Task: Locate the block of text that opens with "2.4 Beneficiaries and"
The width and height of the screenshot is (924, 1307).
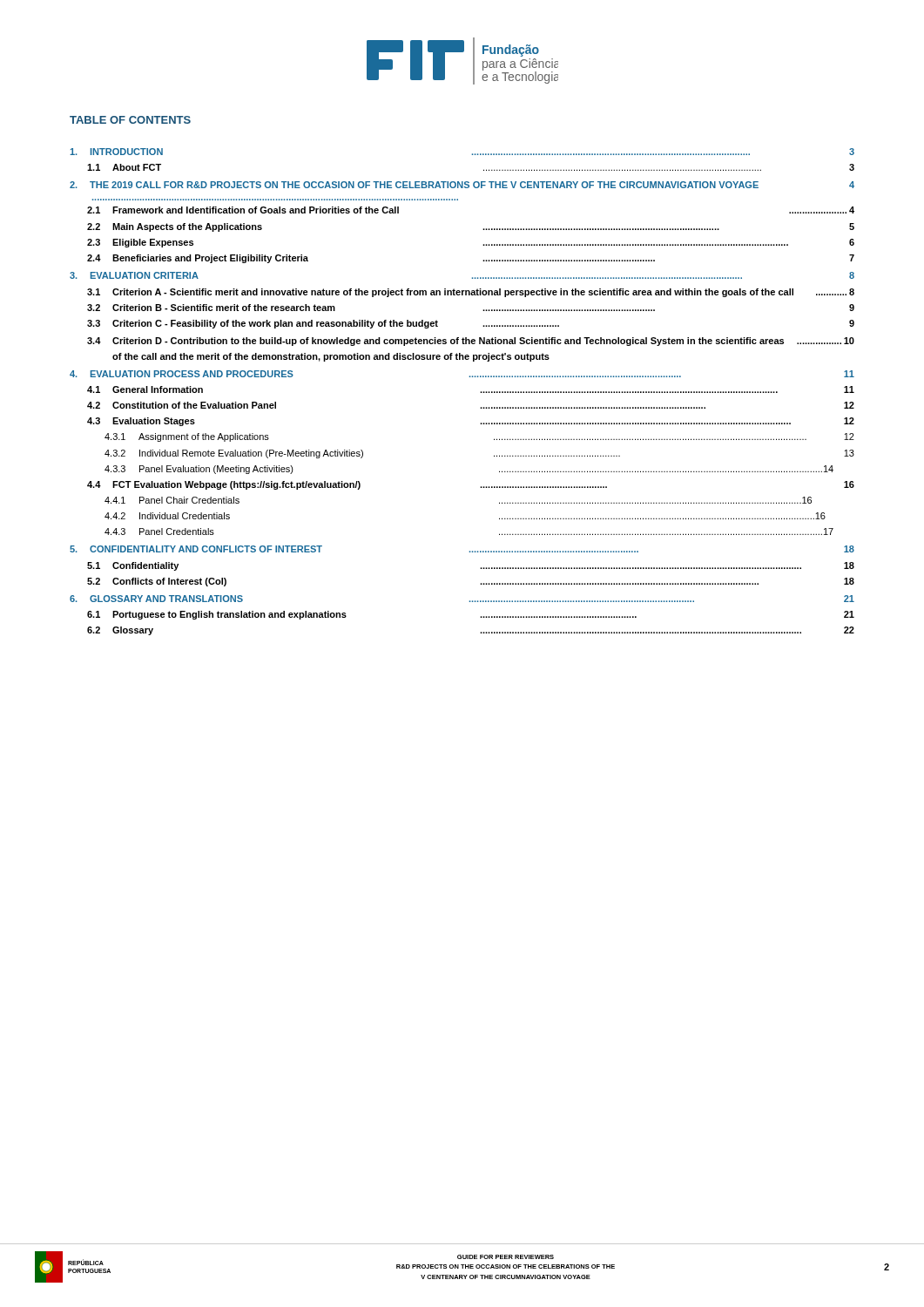Action: (x=471, y=258)
